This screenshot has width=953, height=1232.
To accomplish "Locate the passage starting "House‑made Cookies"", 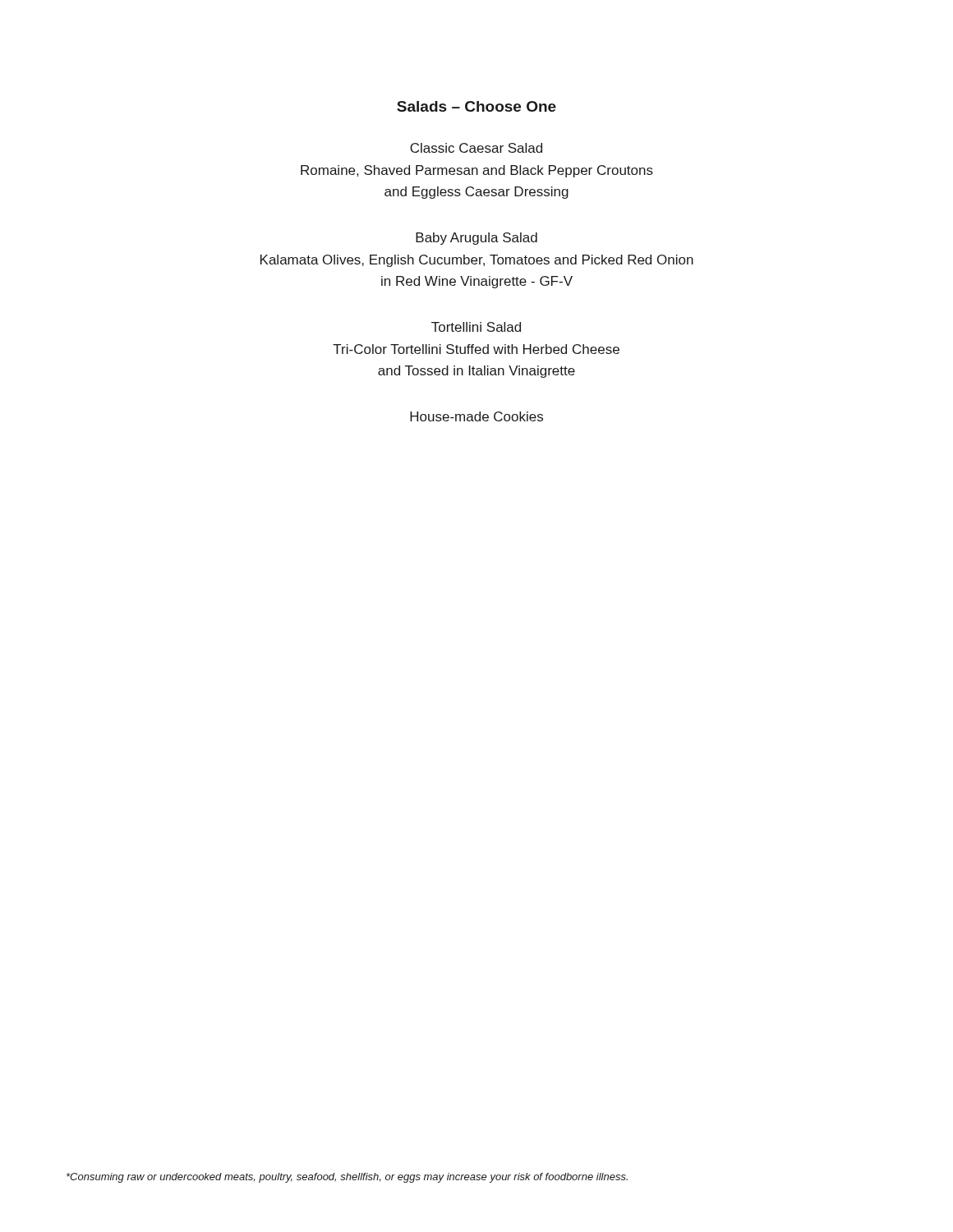I will [476, 417].
